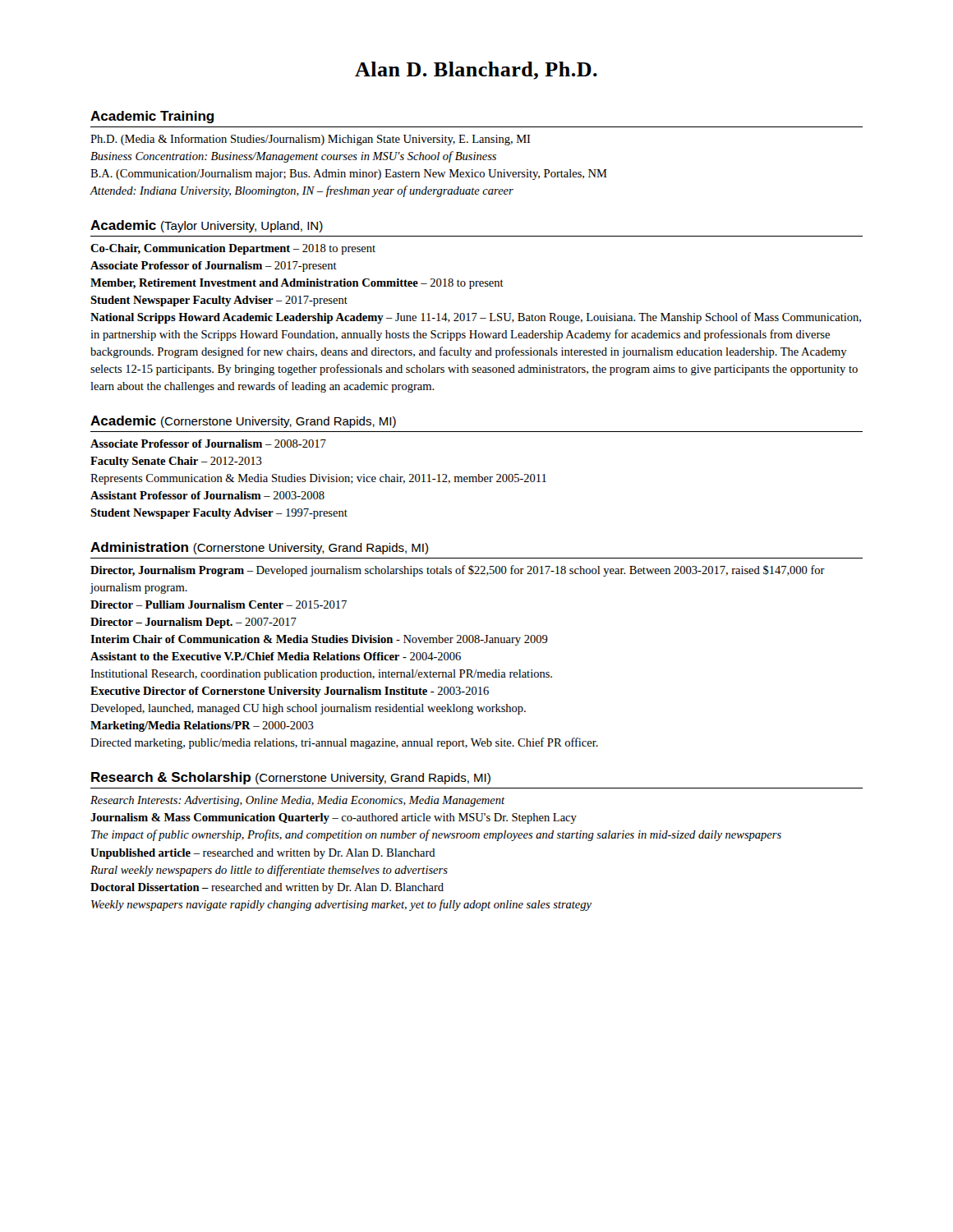Image resolution: width=953 pixels, height=1232 pixels.
Task: Locate the section header that opens with "Administration (Cornerstone University, Grand Rapids,"
Action: [x=476, y=549]
